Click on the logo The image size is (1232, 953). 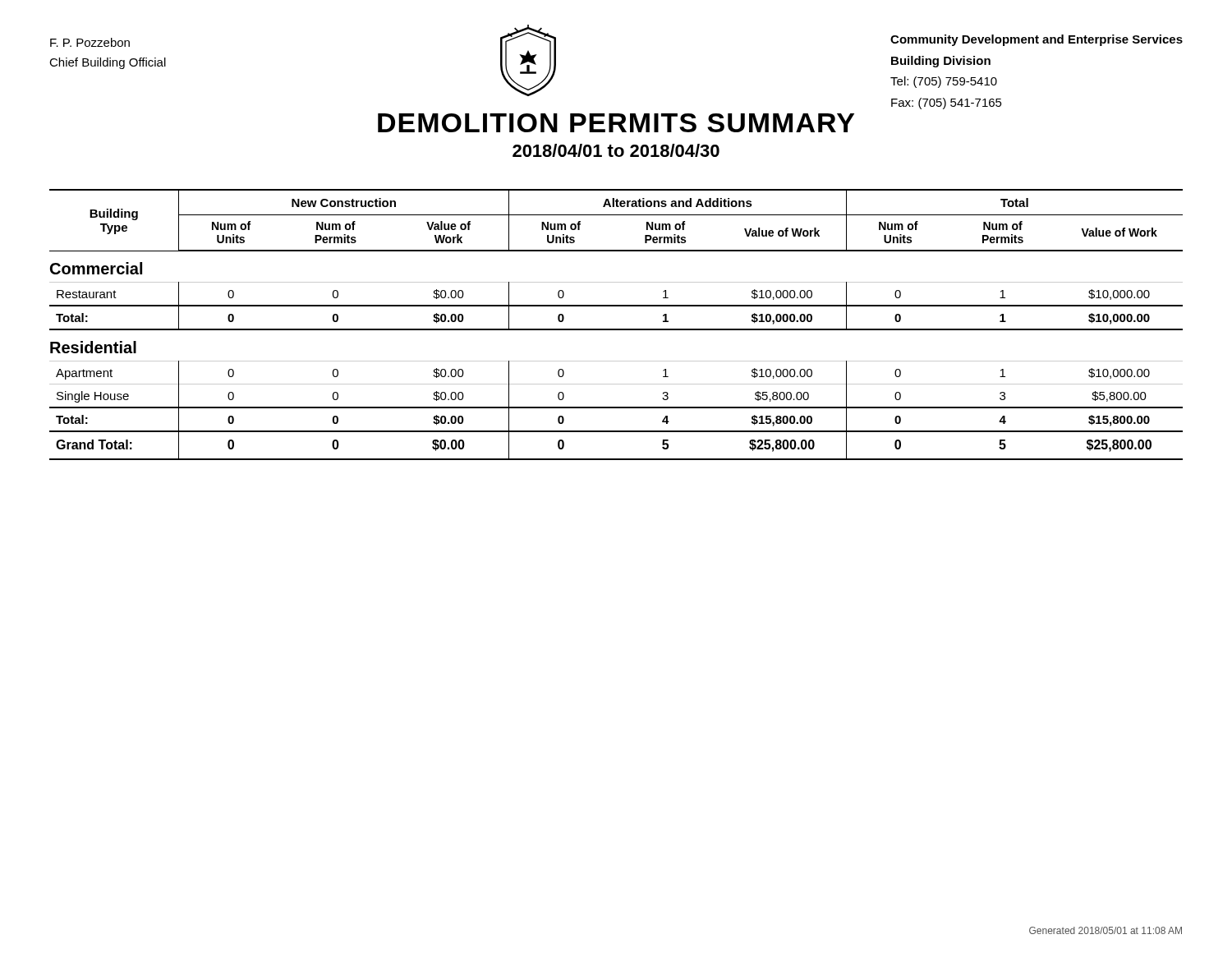coord(528,62)
